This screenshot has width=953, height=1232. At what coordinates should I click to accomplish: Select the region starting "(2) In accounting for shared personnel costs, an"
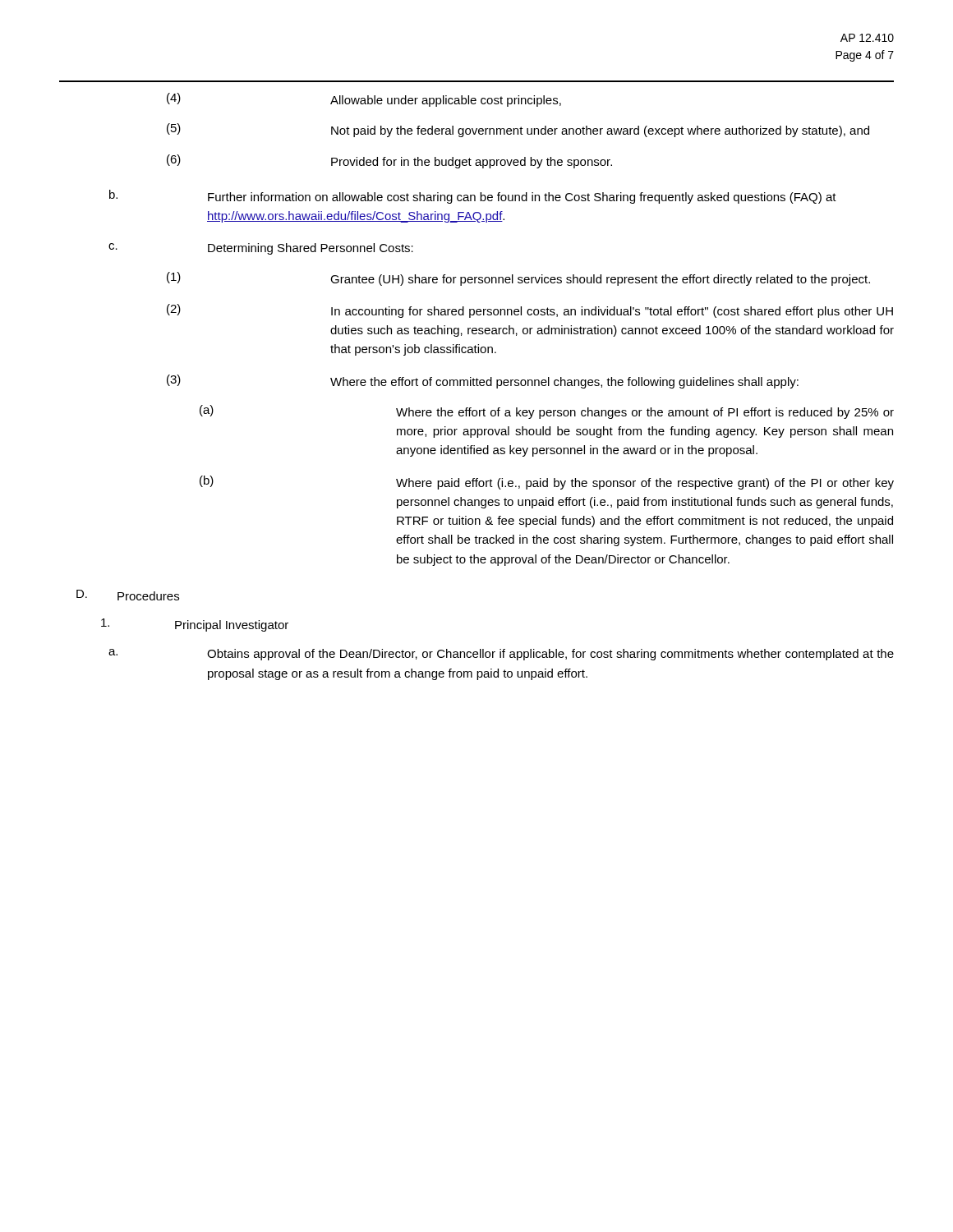coord(476,330)
